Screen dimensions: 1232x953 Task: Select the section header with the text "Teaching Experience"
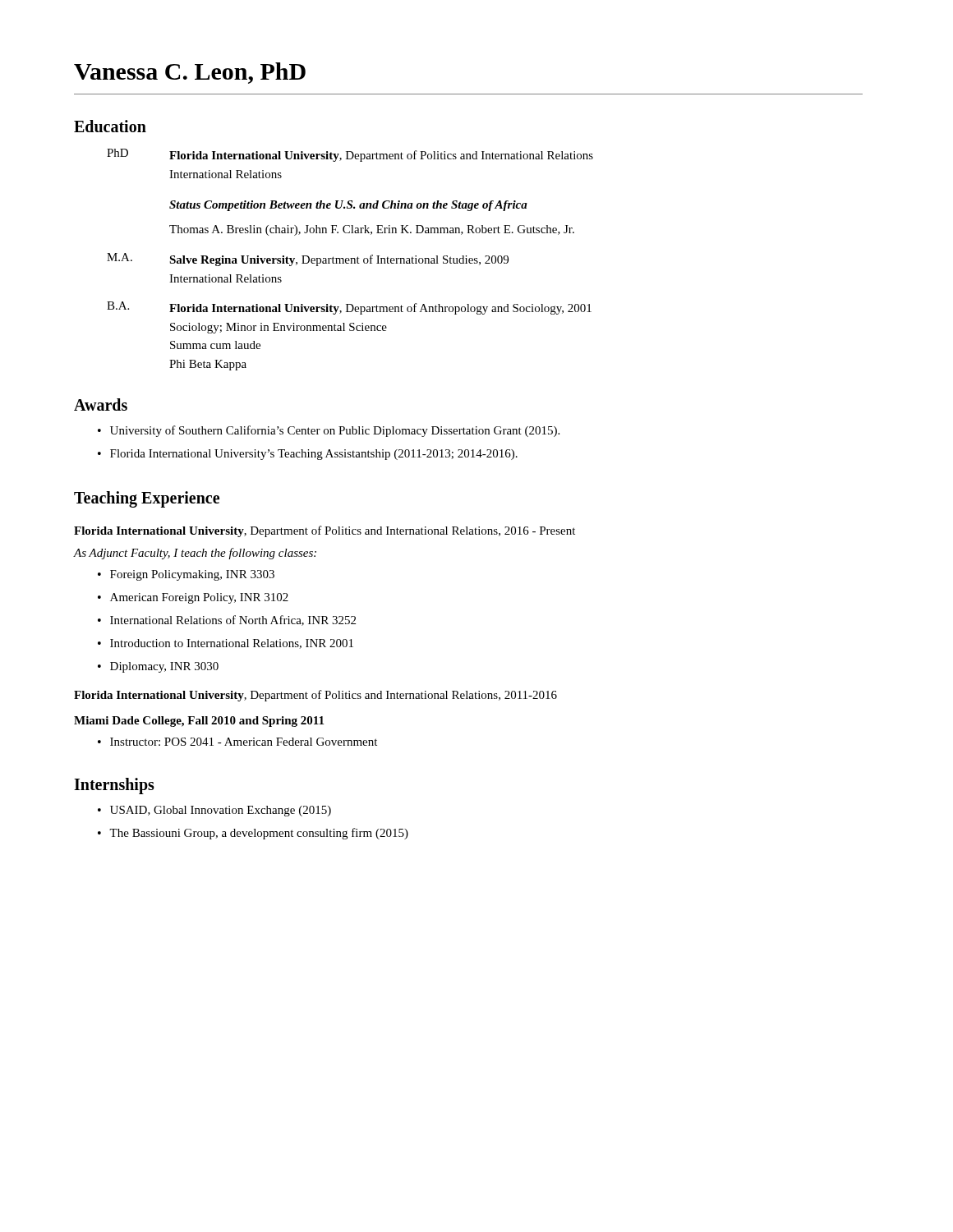(147, 498)
